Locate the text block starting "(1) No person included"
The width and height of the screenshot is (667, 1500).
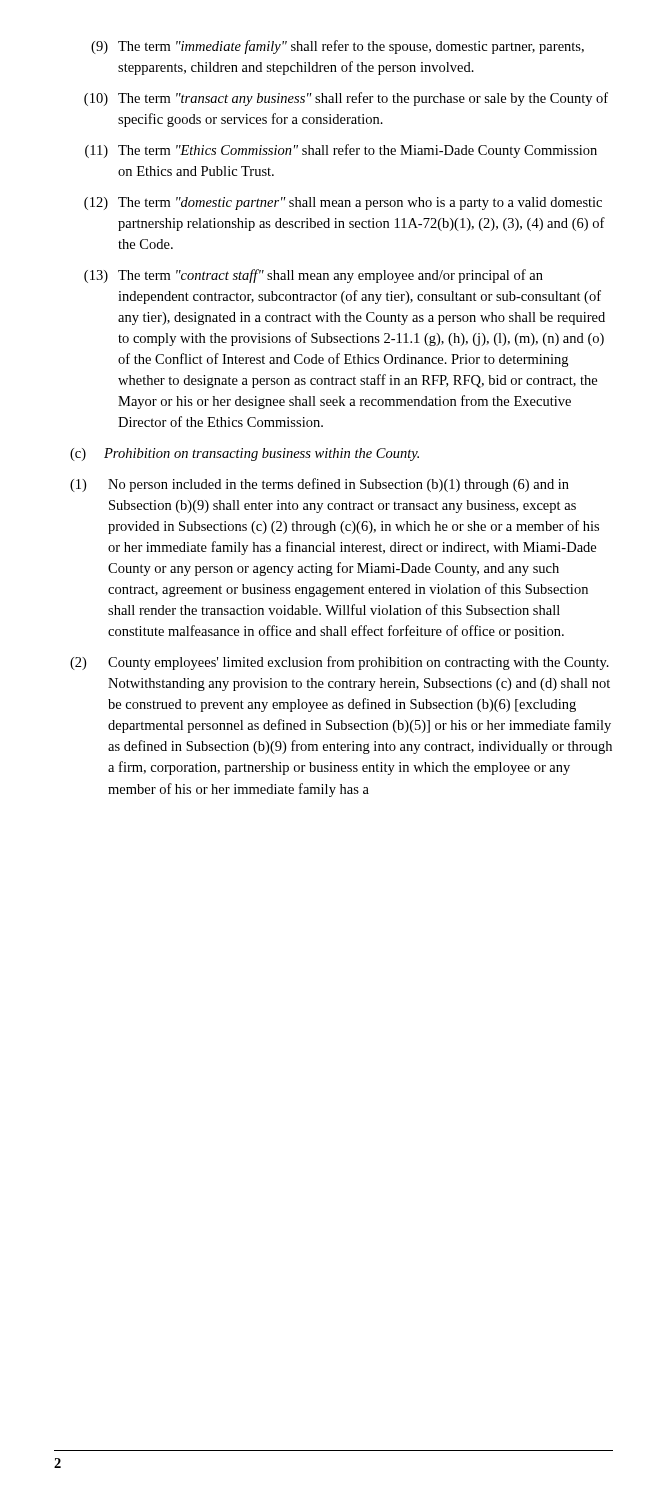pos(341,558)
